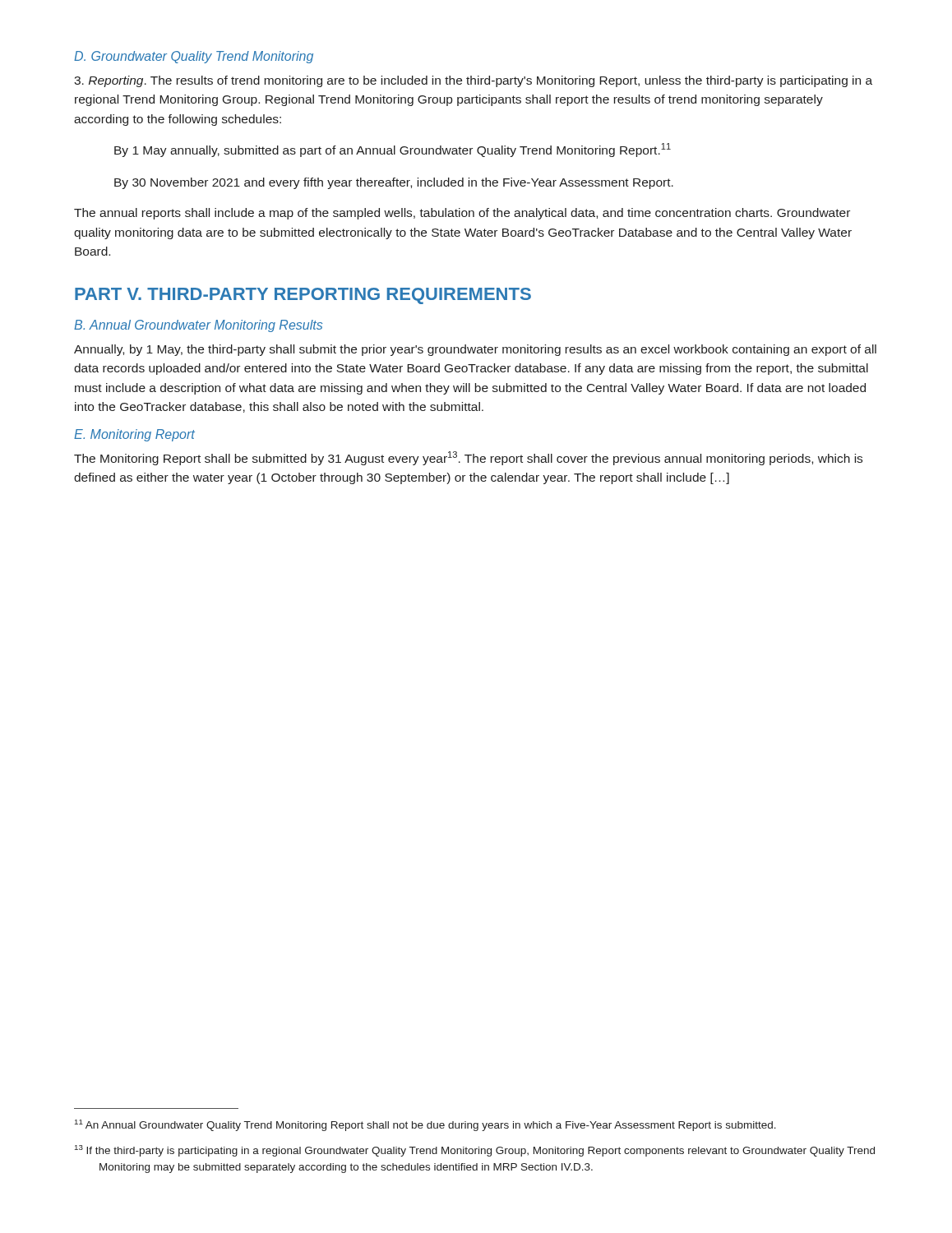Find the block on this page that starts "By 1 May"

[x=496, y=150]
